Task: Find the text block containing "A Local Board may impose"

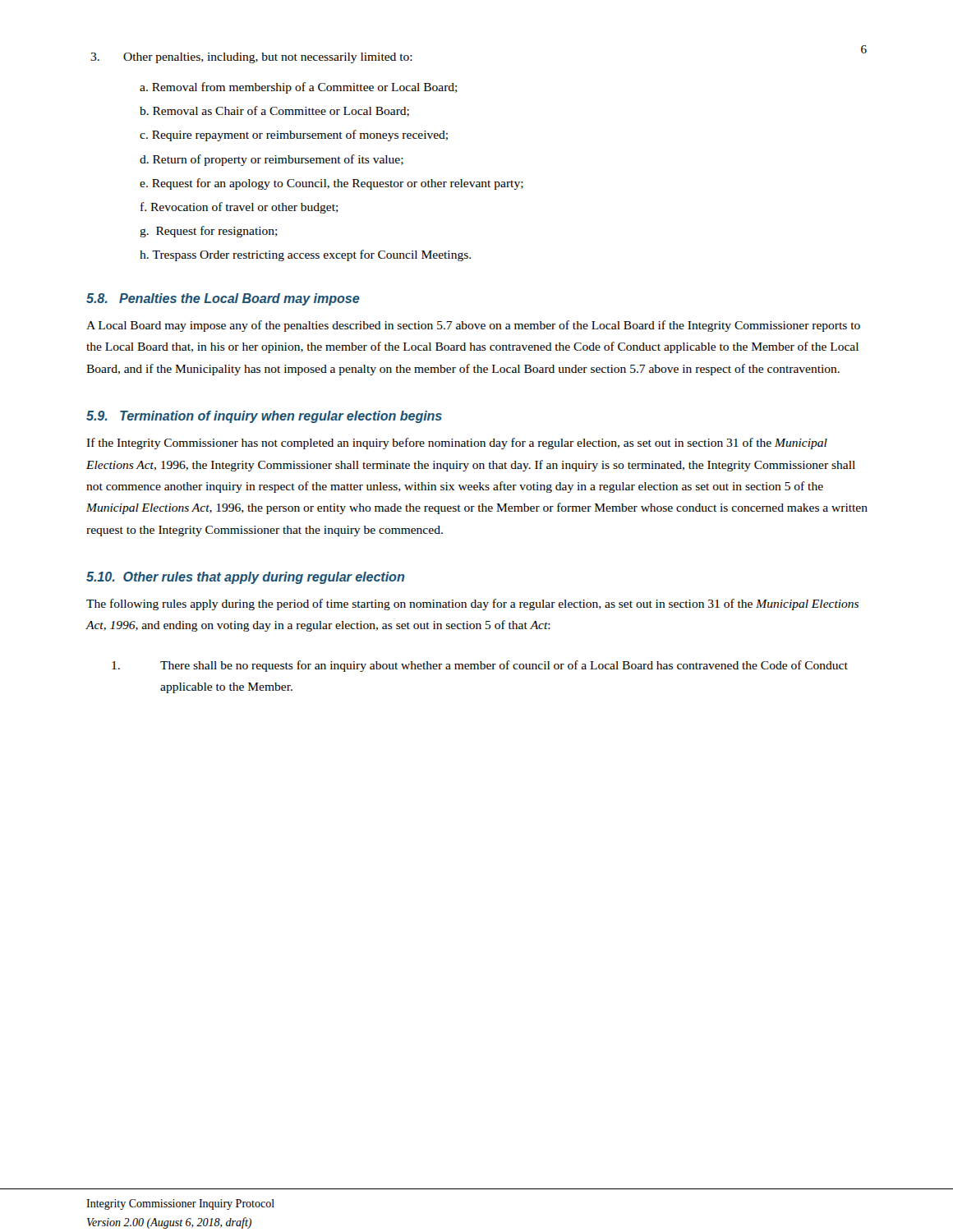Action: click(473, 347)
